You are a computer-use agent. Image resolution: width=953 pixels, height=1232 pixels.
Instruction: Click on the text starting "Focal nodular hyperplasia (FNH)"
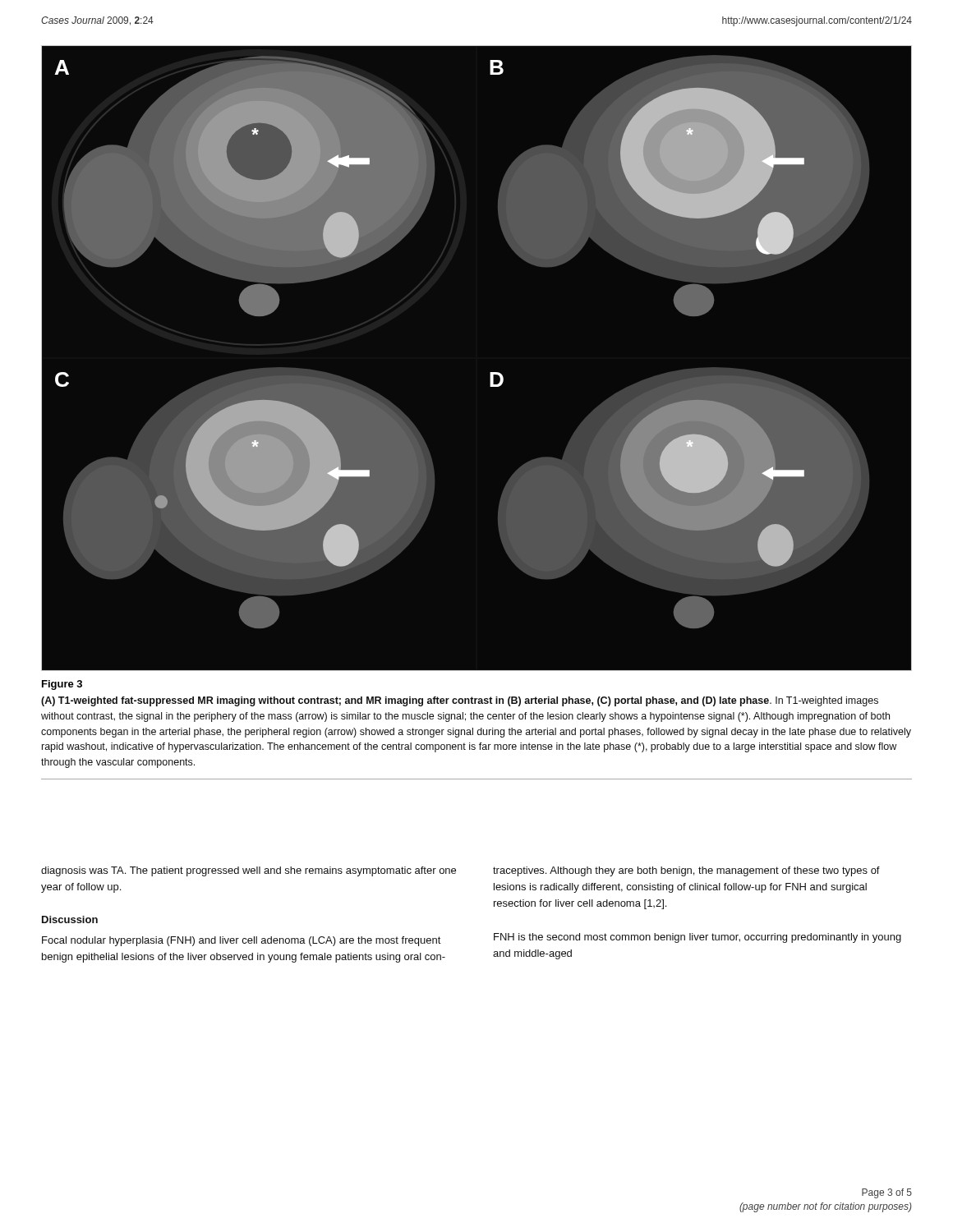pos(243,948)
